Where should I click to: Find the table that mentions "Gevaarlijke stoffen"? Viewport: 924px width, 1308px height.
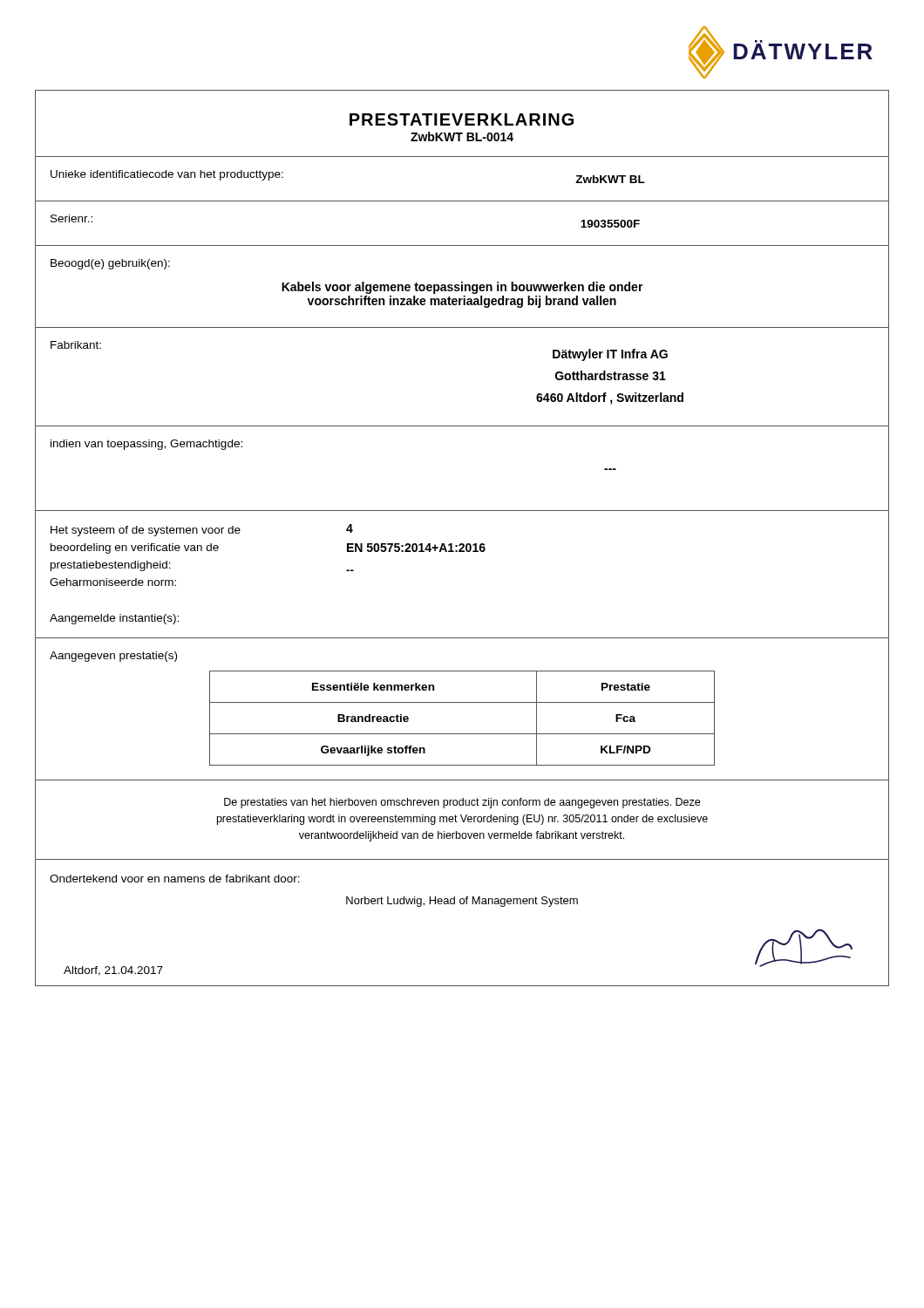[462, 718]
